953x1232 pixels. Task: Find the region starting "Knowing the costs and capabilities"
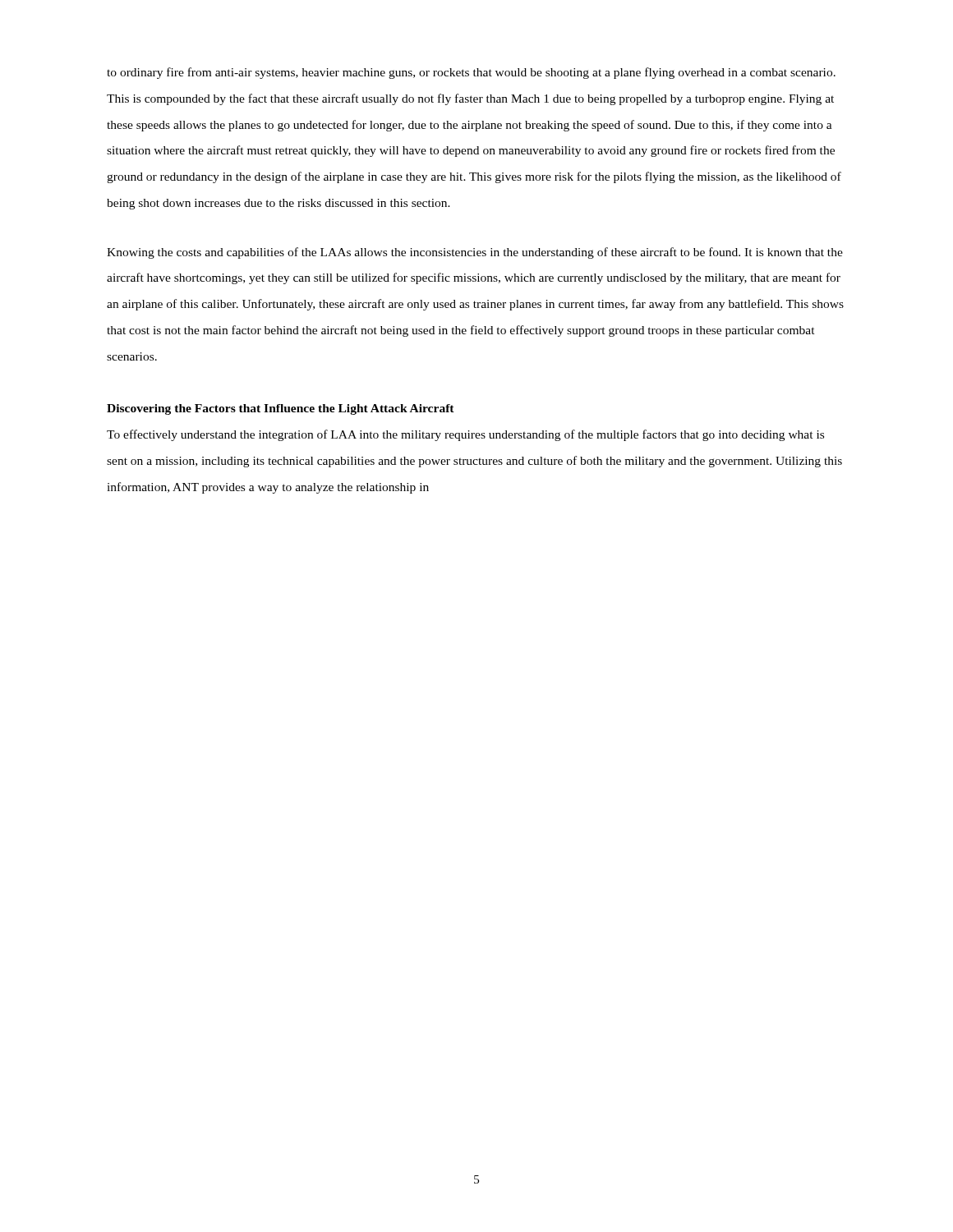coord(476,304)
